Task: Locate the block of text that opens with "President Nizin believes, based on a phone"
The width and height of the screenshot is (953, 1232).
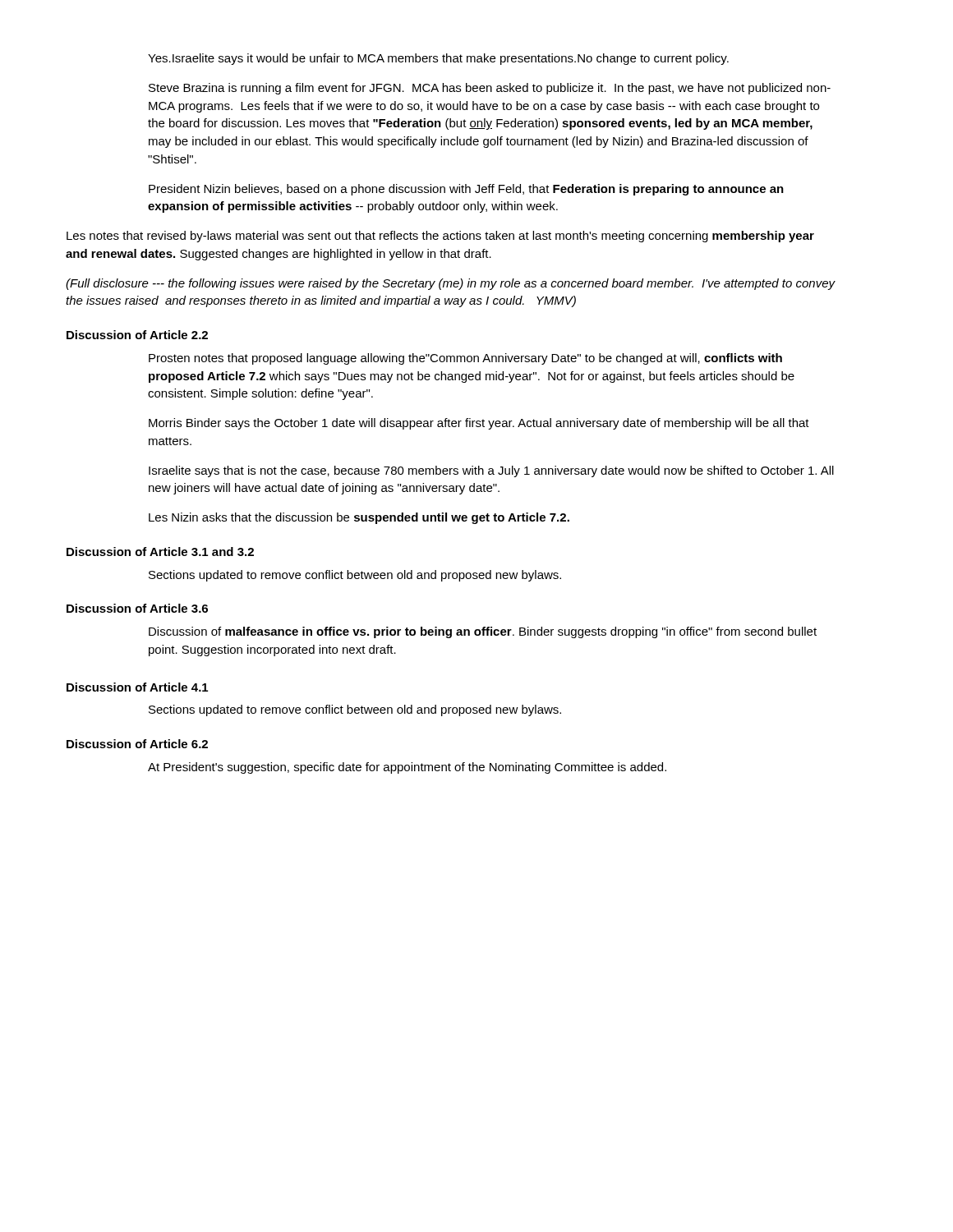Action: (x=466, y=197)
